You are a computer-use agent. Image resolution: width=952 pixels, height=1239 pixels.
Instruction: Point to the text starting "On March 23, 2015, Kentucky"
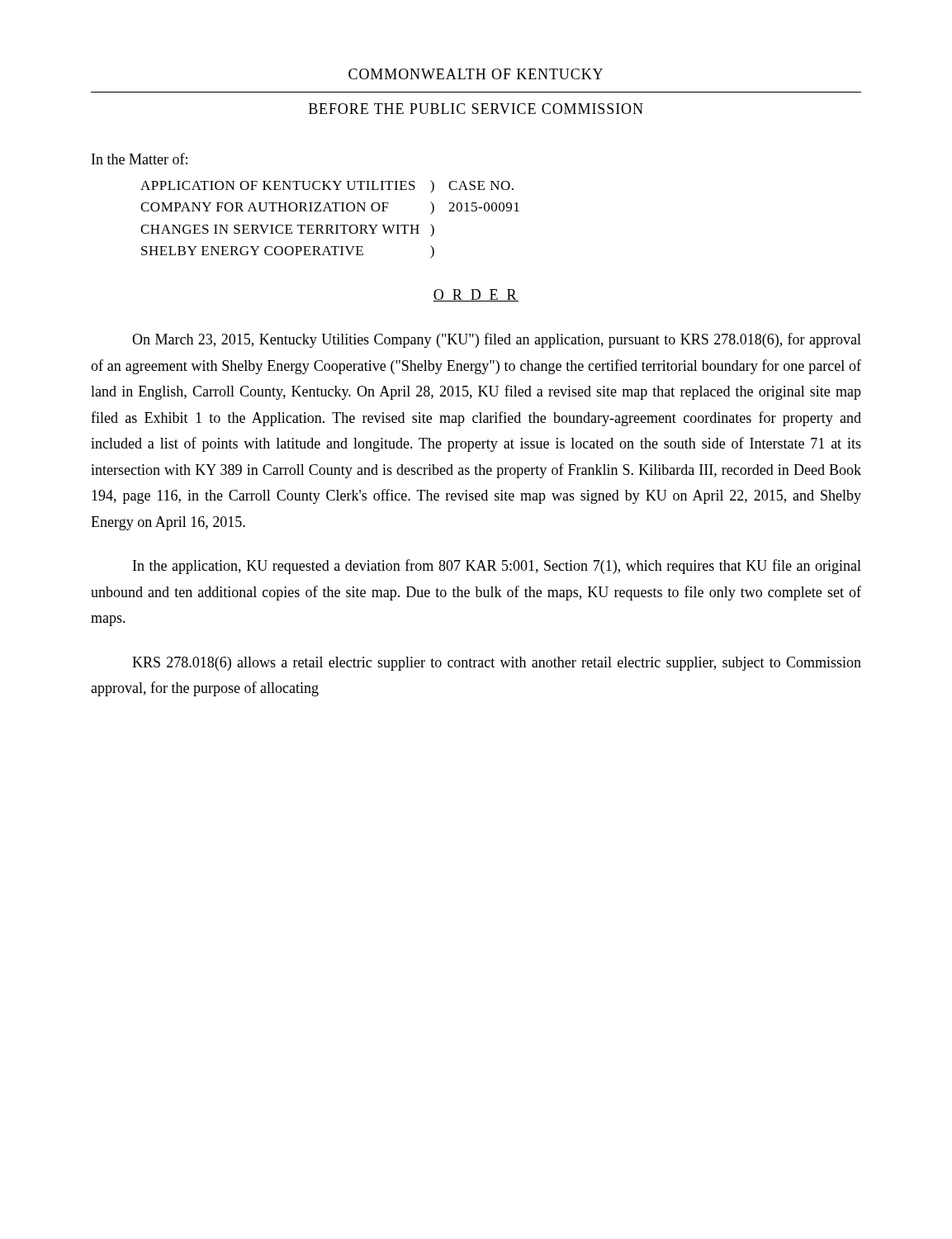click(476, 431)
